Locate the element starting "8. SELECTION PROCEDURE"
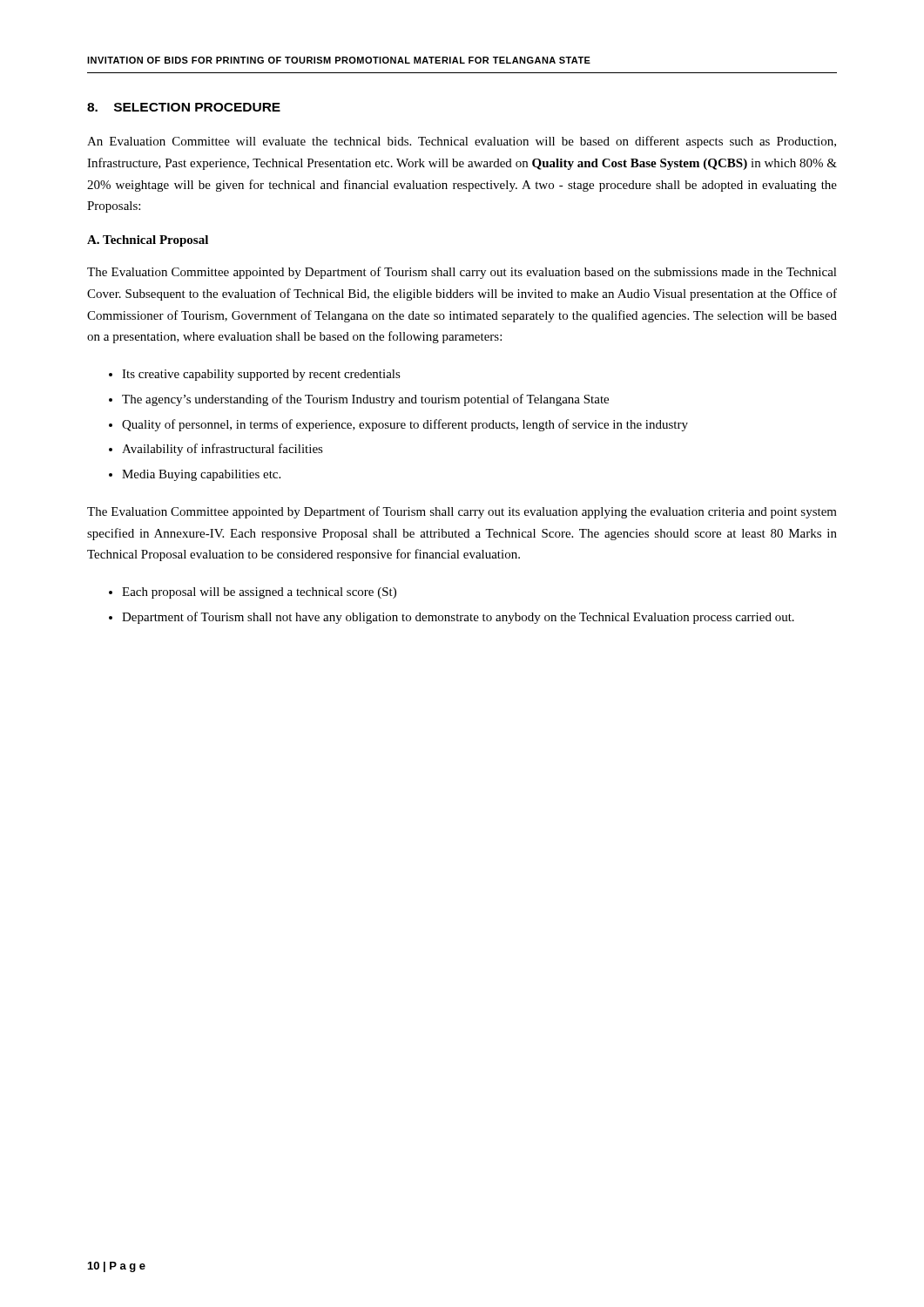This screenshot has height=1307, width=924. tap(184, 107)
